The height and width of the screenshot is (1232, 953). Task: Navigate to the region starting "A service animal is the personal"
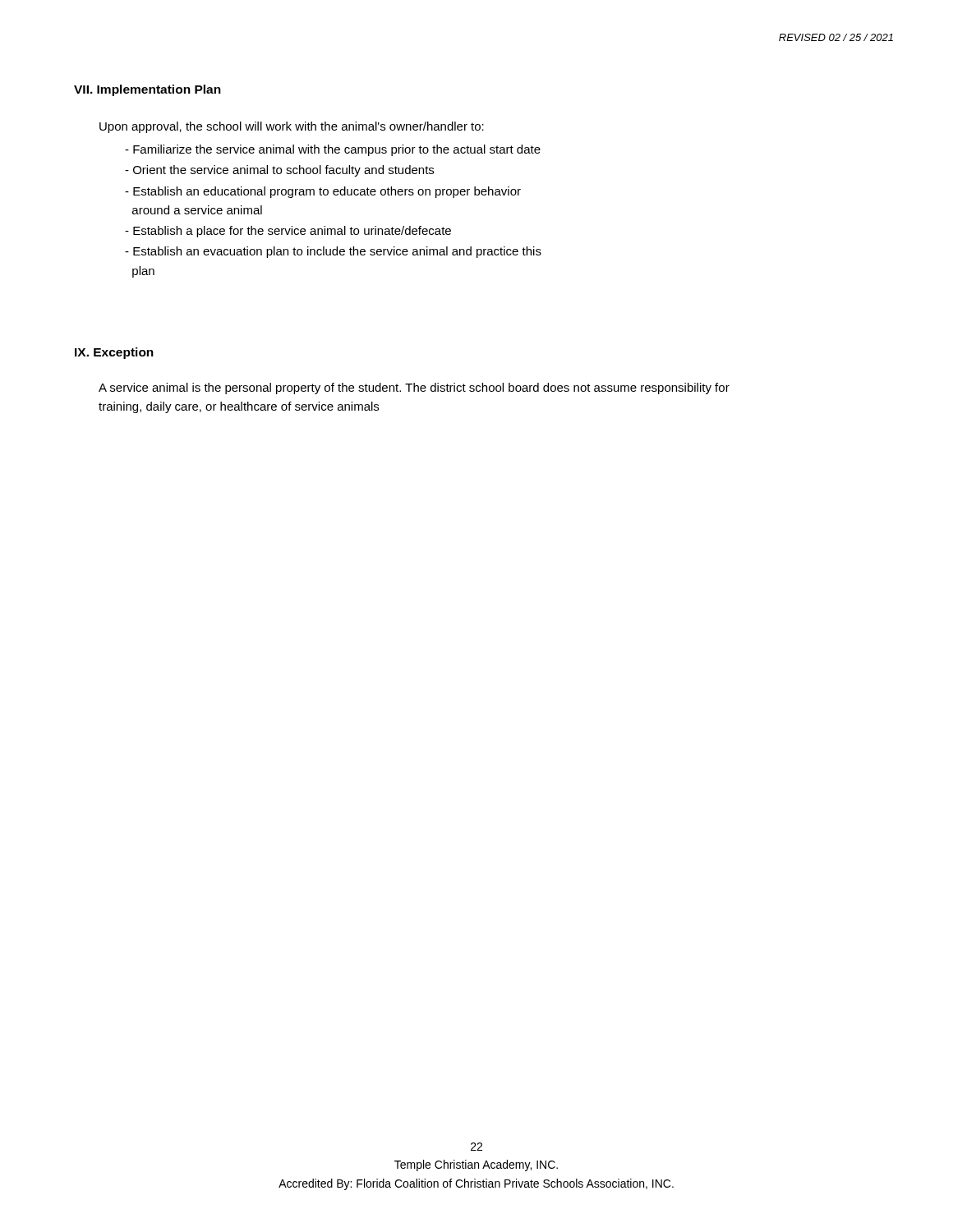(414, 397)
